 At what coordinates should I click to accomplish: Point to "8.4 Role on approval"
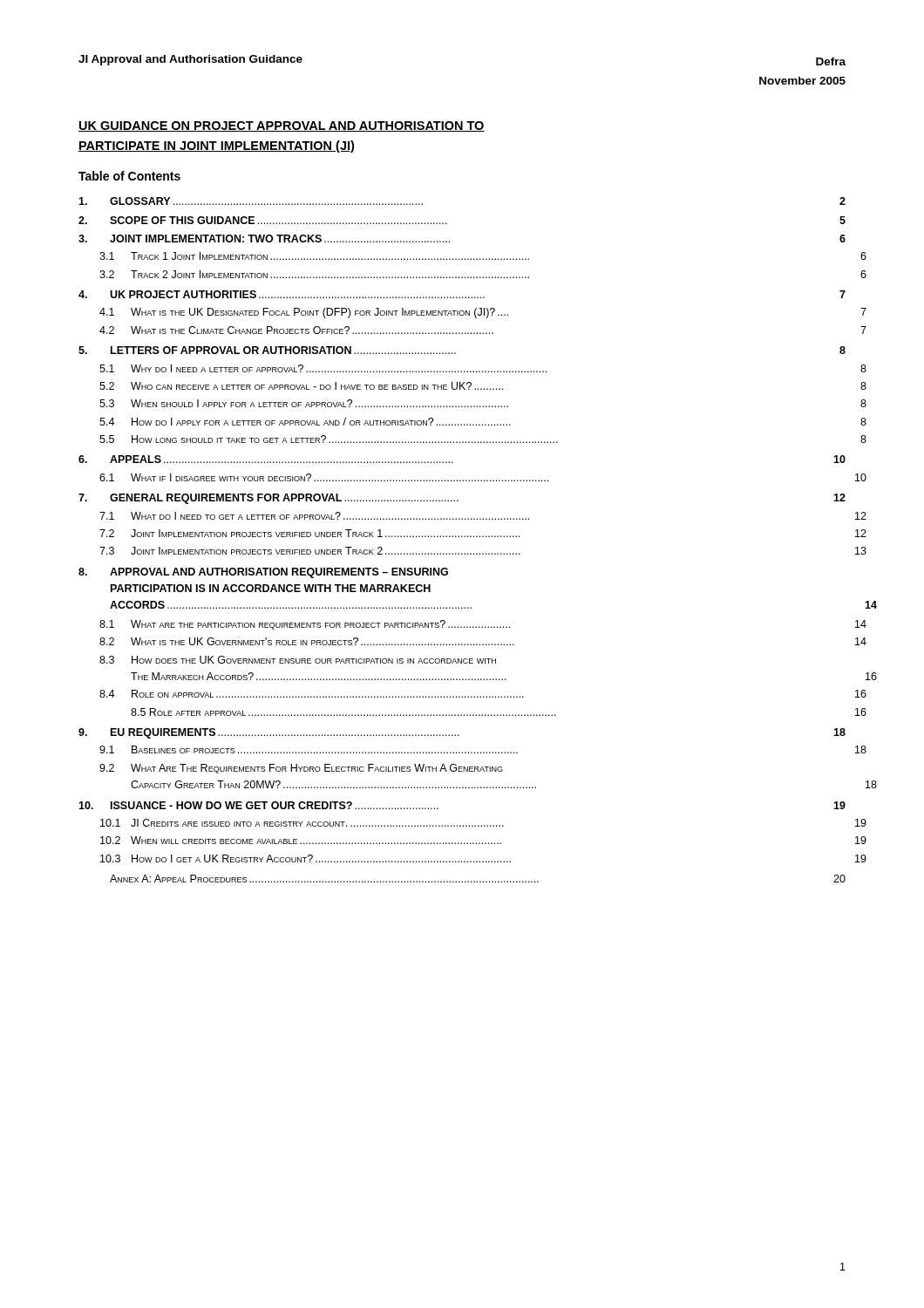point(483,695)
